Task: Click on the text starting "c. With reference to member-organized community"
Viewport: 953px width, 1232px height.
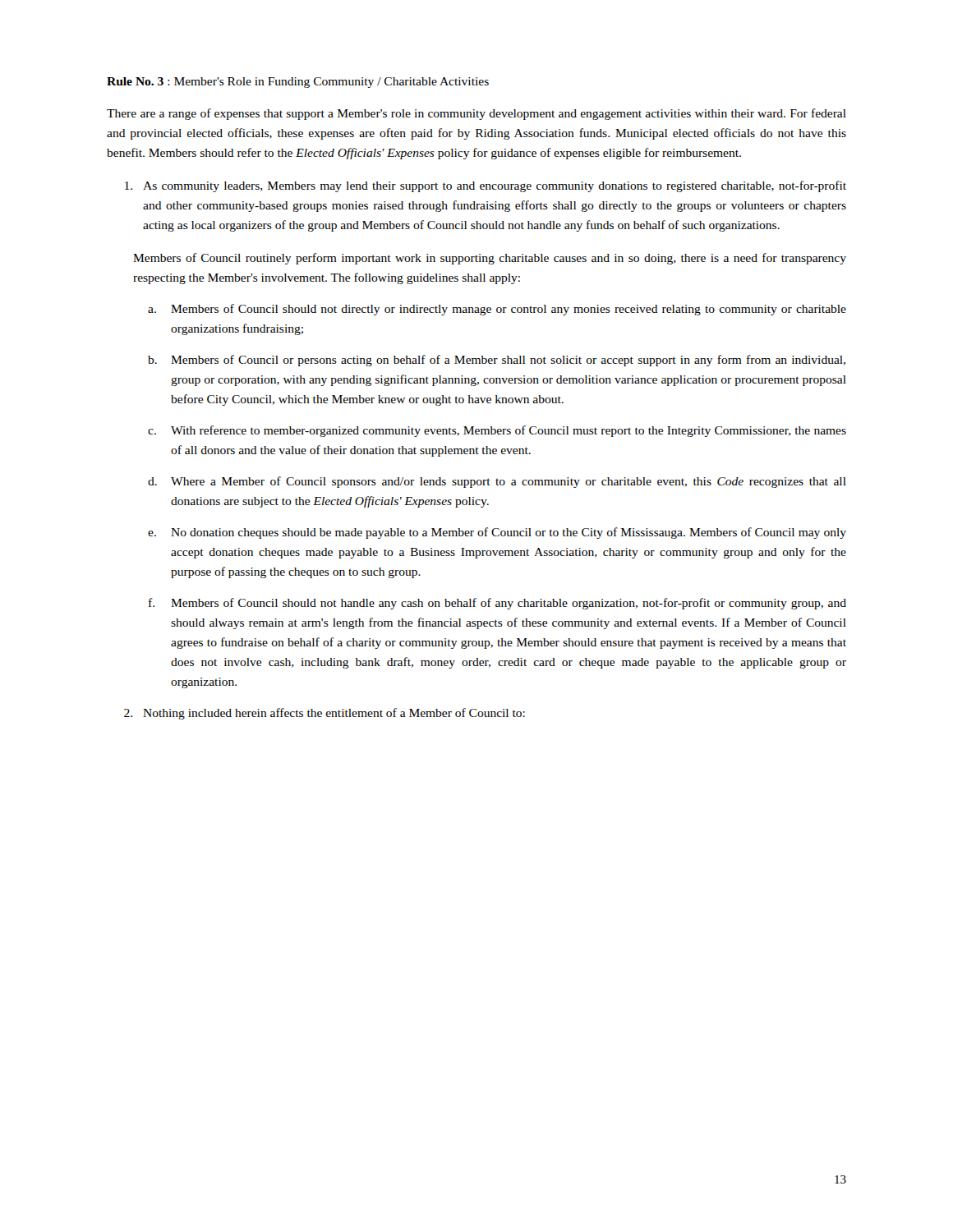Action: click(476, 440)
